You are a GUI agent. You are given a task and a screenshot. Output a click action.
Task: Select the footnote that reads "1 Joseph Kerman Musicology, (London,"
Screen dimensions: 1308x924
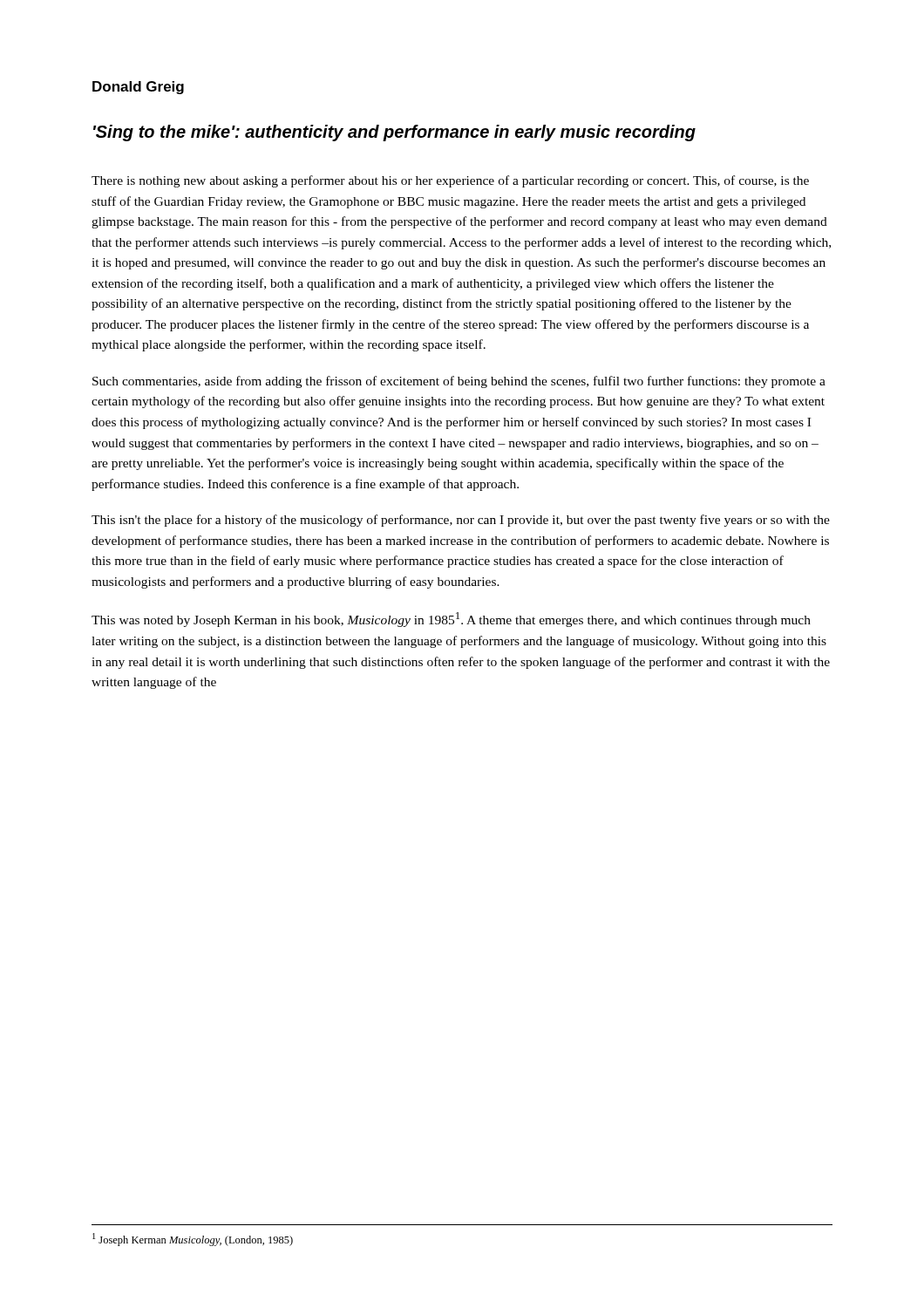click(193, 1240)
